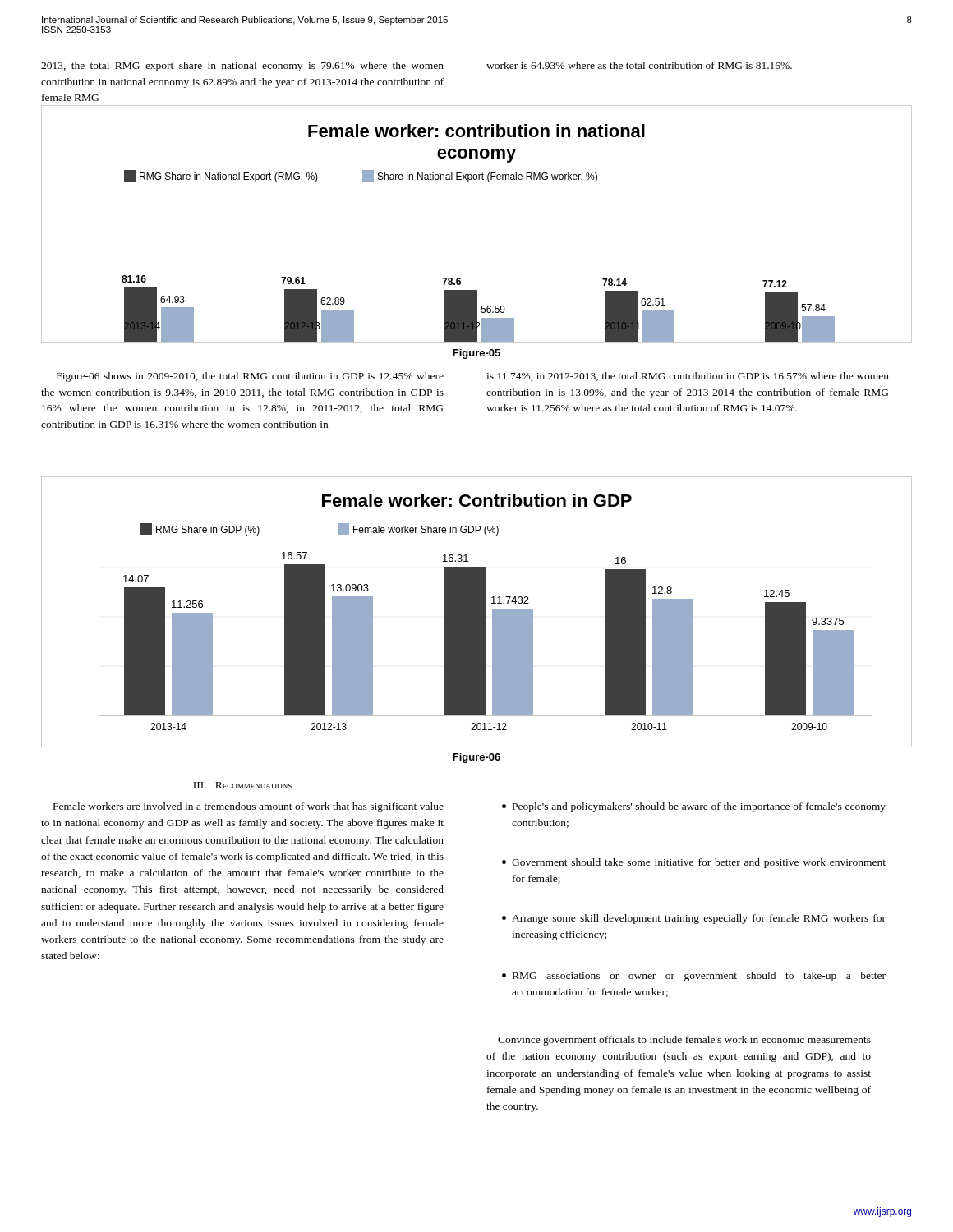The height and width of the screenshot is (1232, 953).
Task: Find the text block starting "is 11.74%, in 2012-2013, the total RMG contribution"
Action: click(x=688, y=392)
